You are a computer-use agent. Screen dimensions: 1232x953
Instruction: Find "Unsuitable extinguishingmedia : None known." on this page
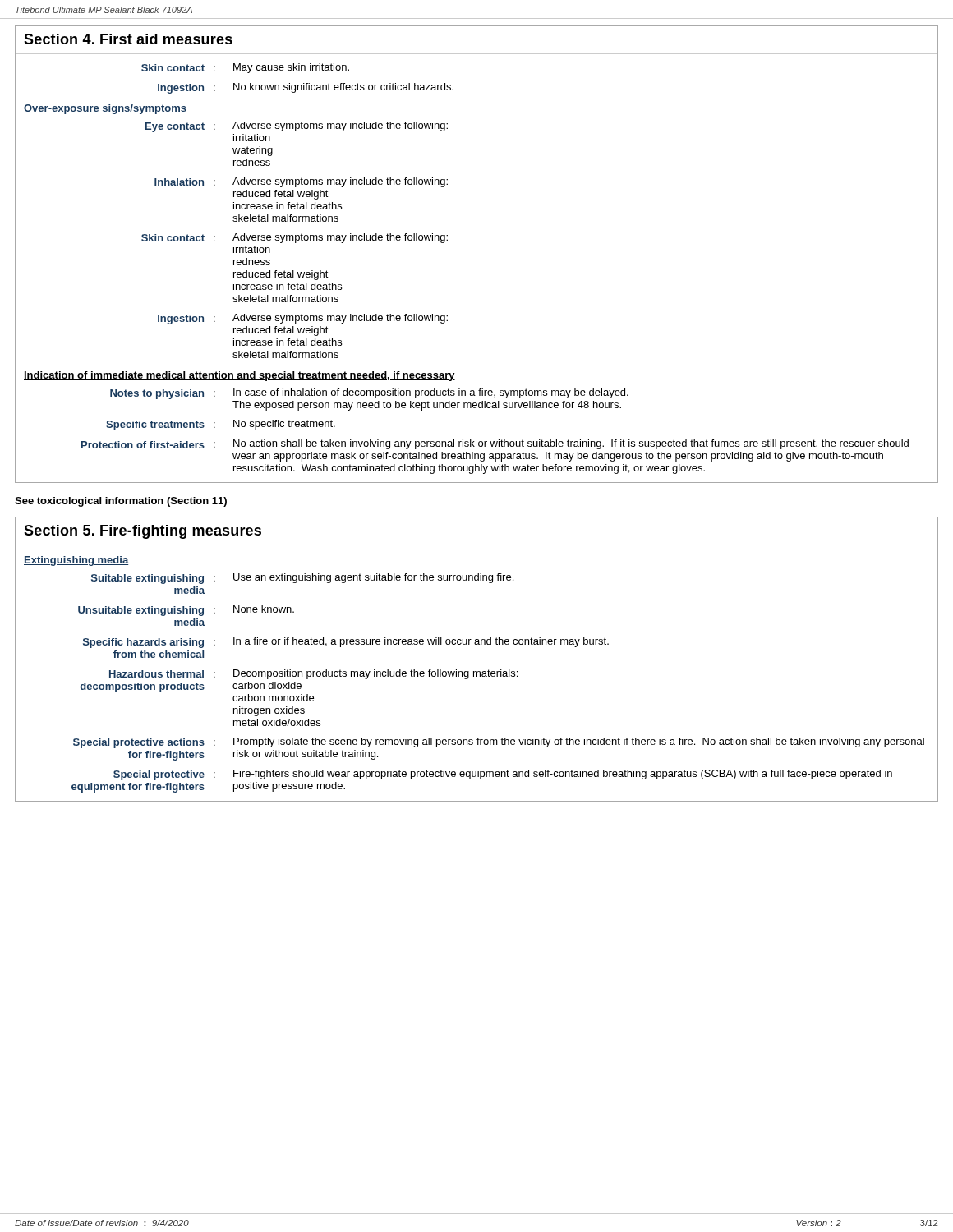pos(186,611)
